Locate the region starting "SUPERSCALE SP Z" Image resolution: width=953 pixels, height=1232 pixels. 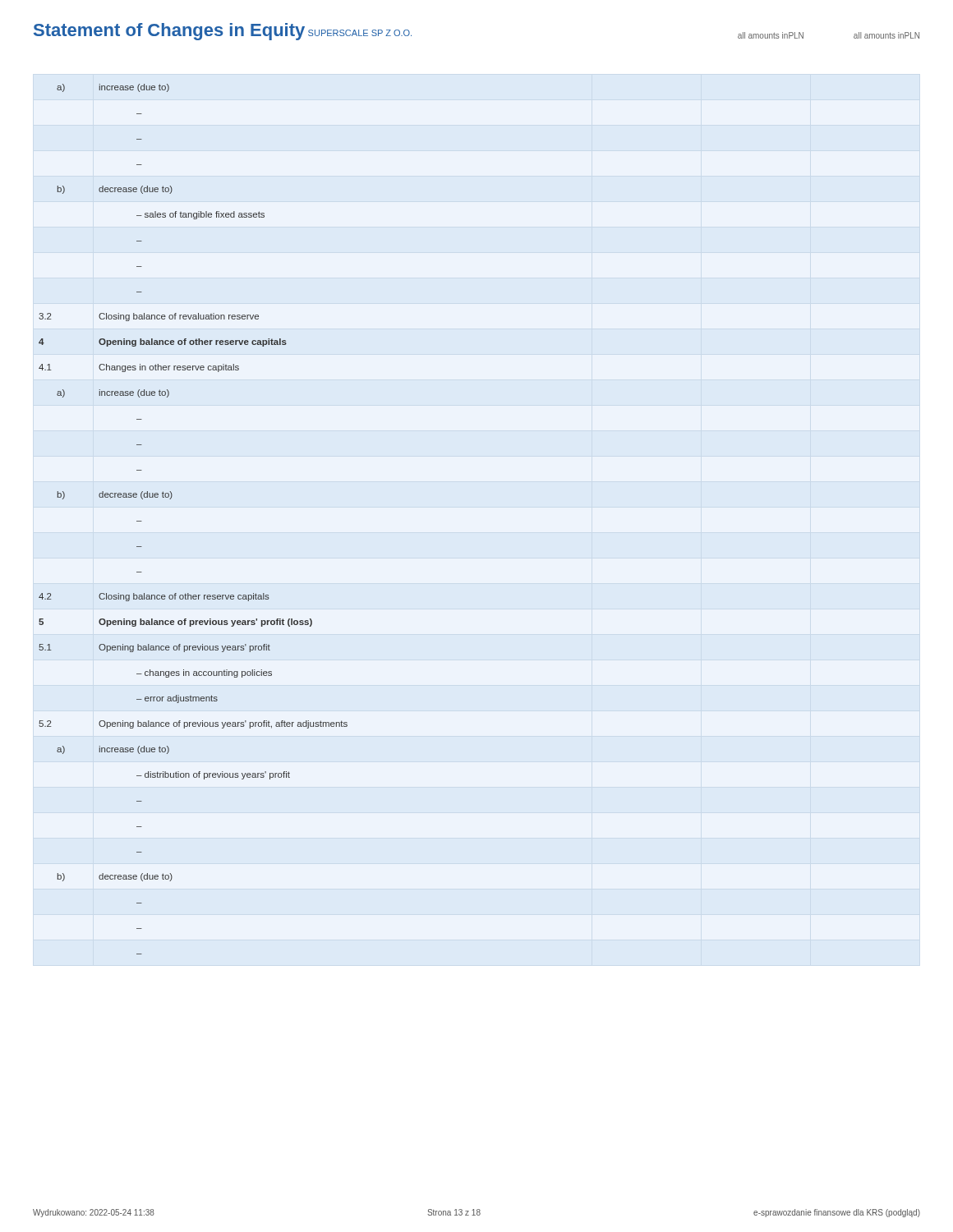click(x=360, y=33)
